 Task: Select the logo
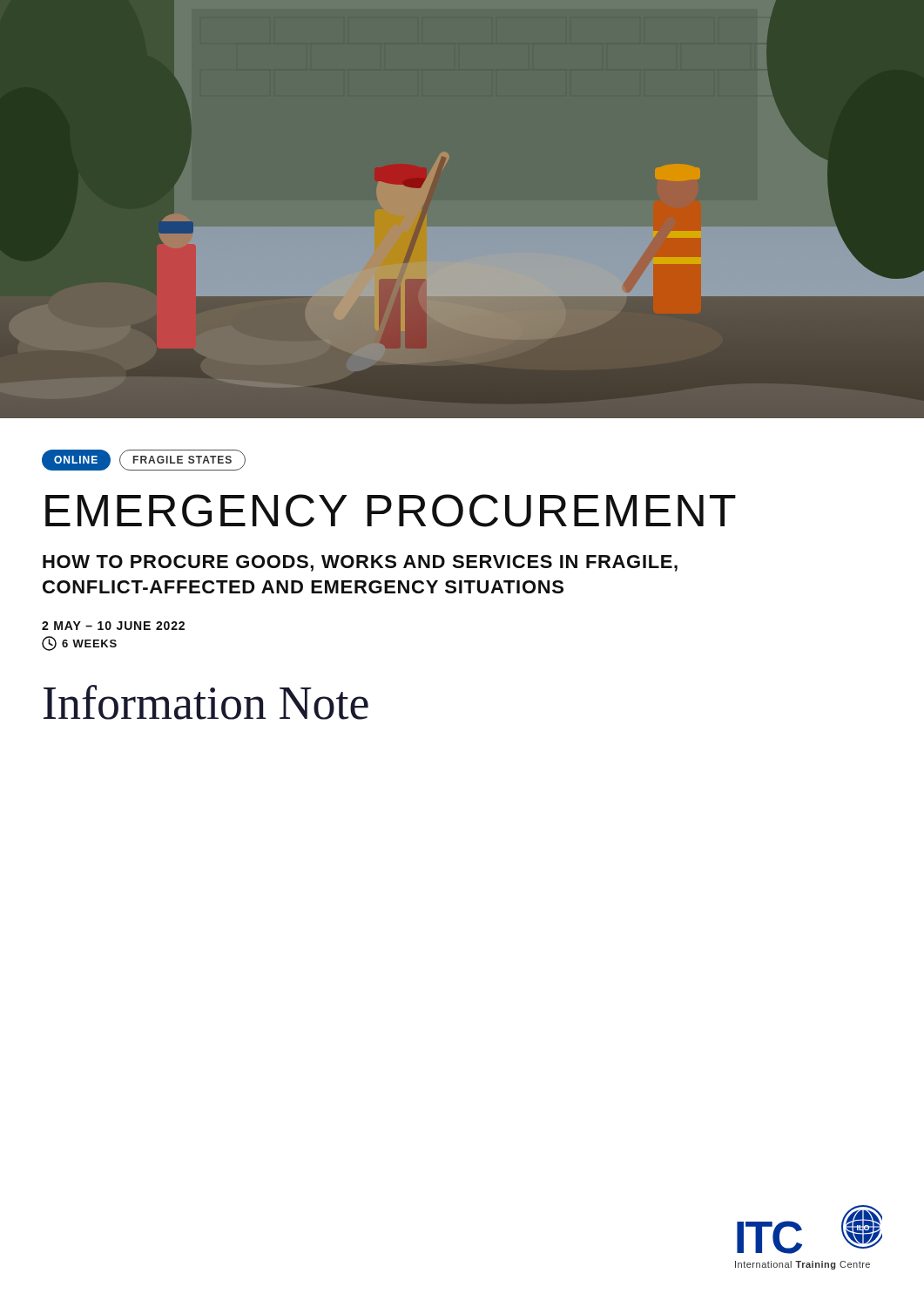click(808, 1239)
